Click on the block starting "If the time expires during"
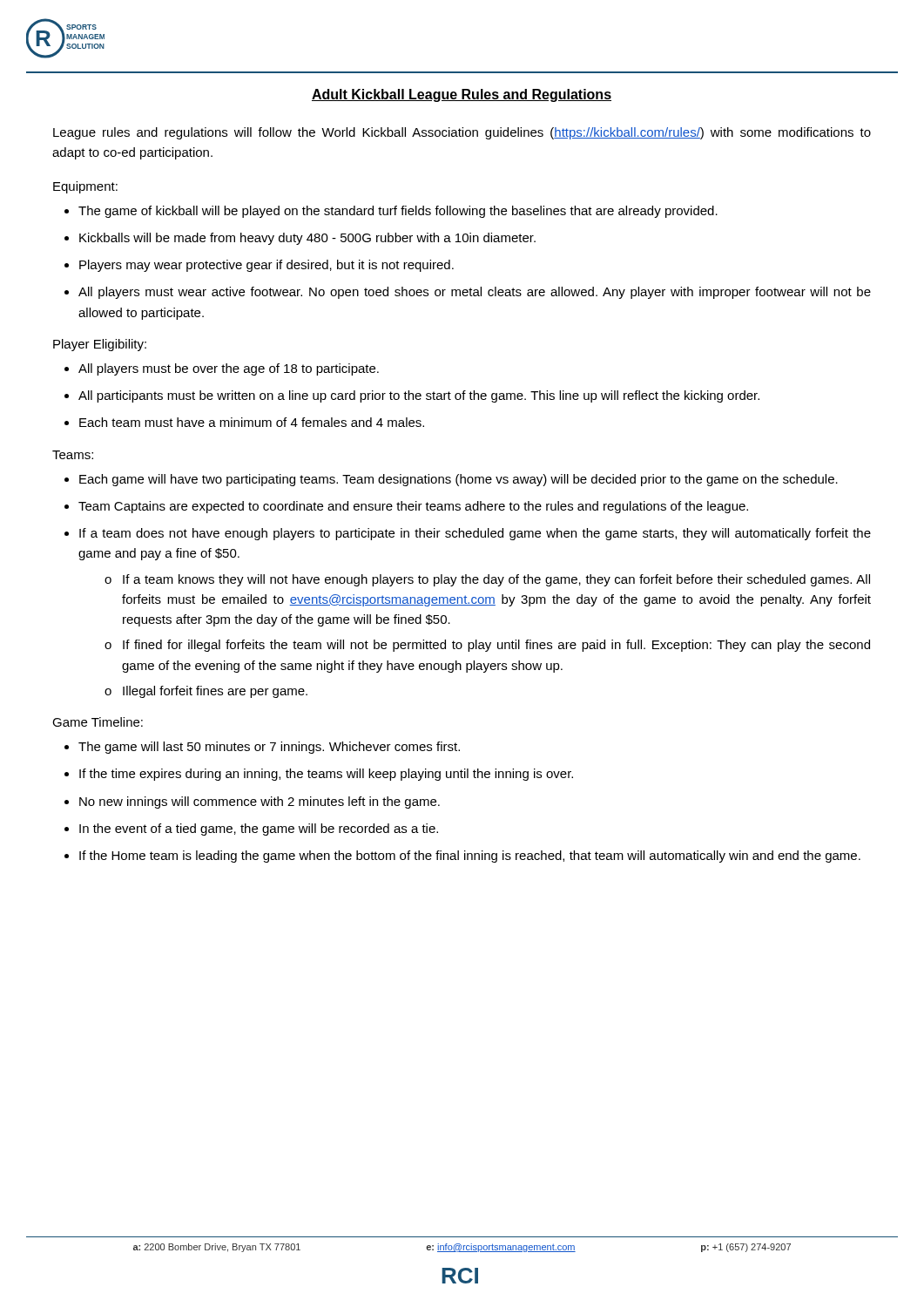Screen dimensions: 1307x924 [326, 774]
